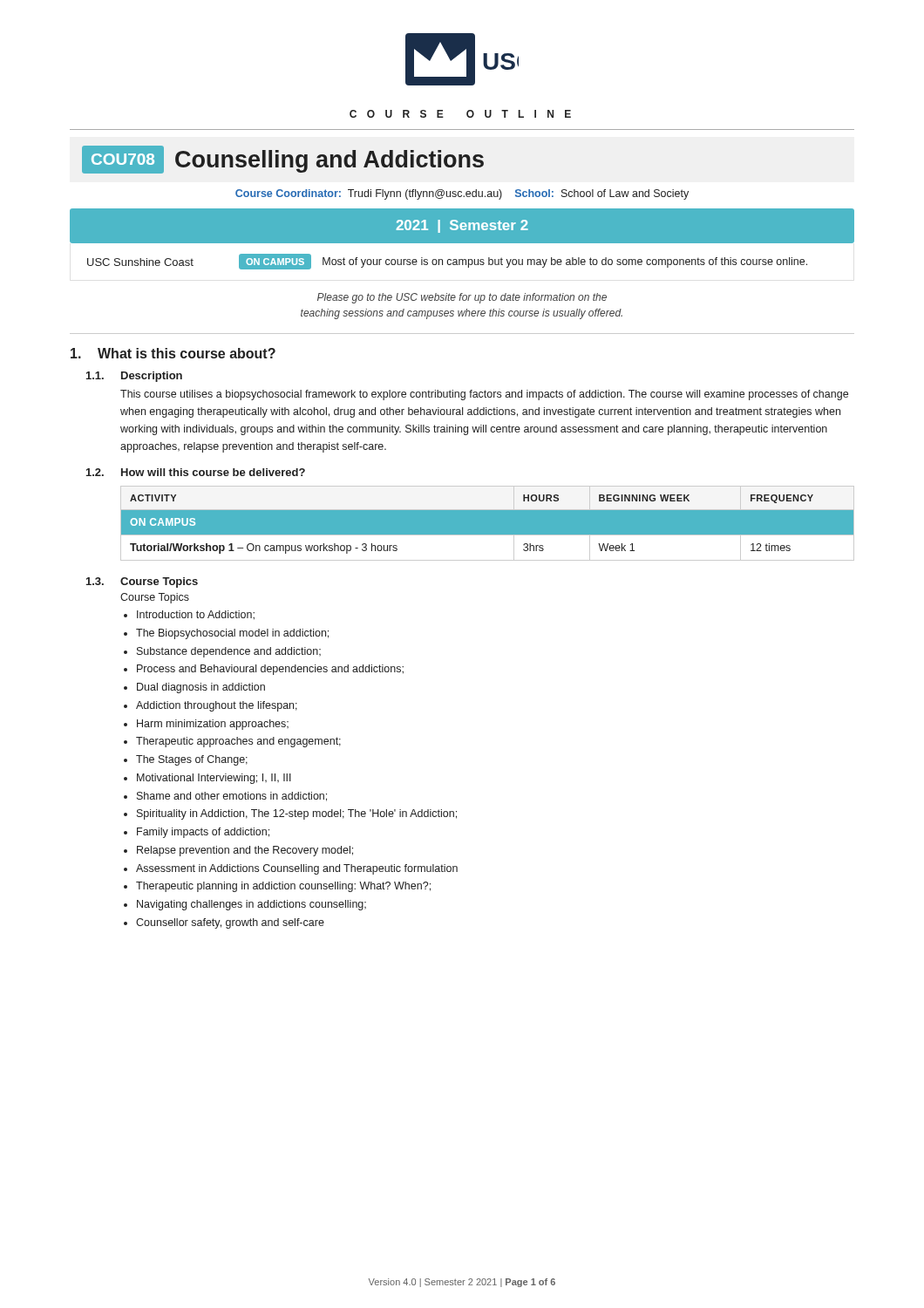
Task: Select the text starting "Course Coordinator: Trudi Flynn (tflynn@usc.edu.au) School: School of"
Action: [462, 194]
